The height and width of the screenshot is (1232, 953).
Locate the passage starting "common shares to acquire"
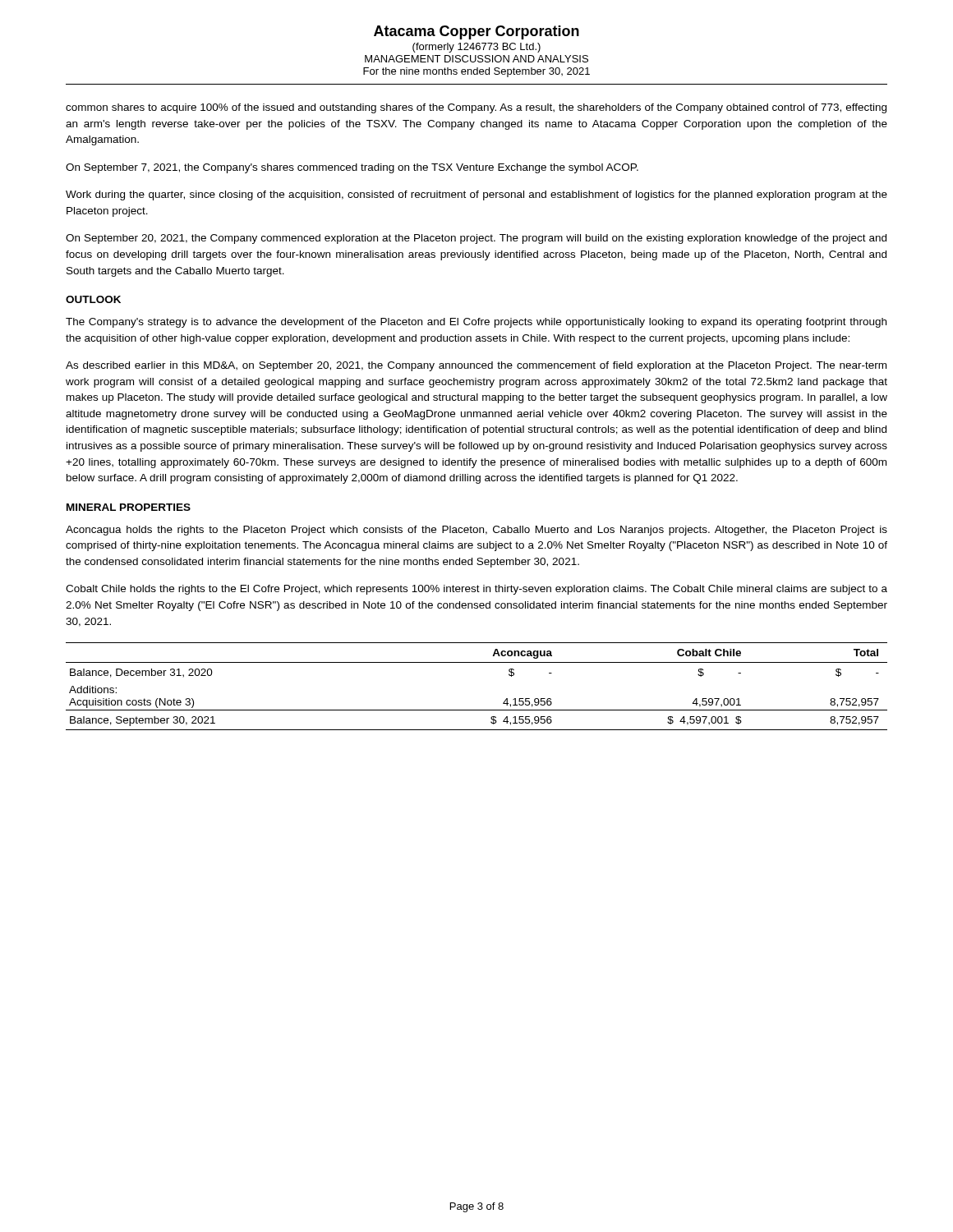pos(476,123)
